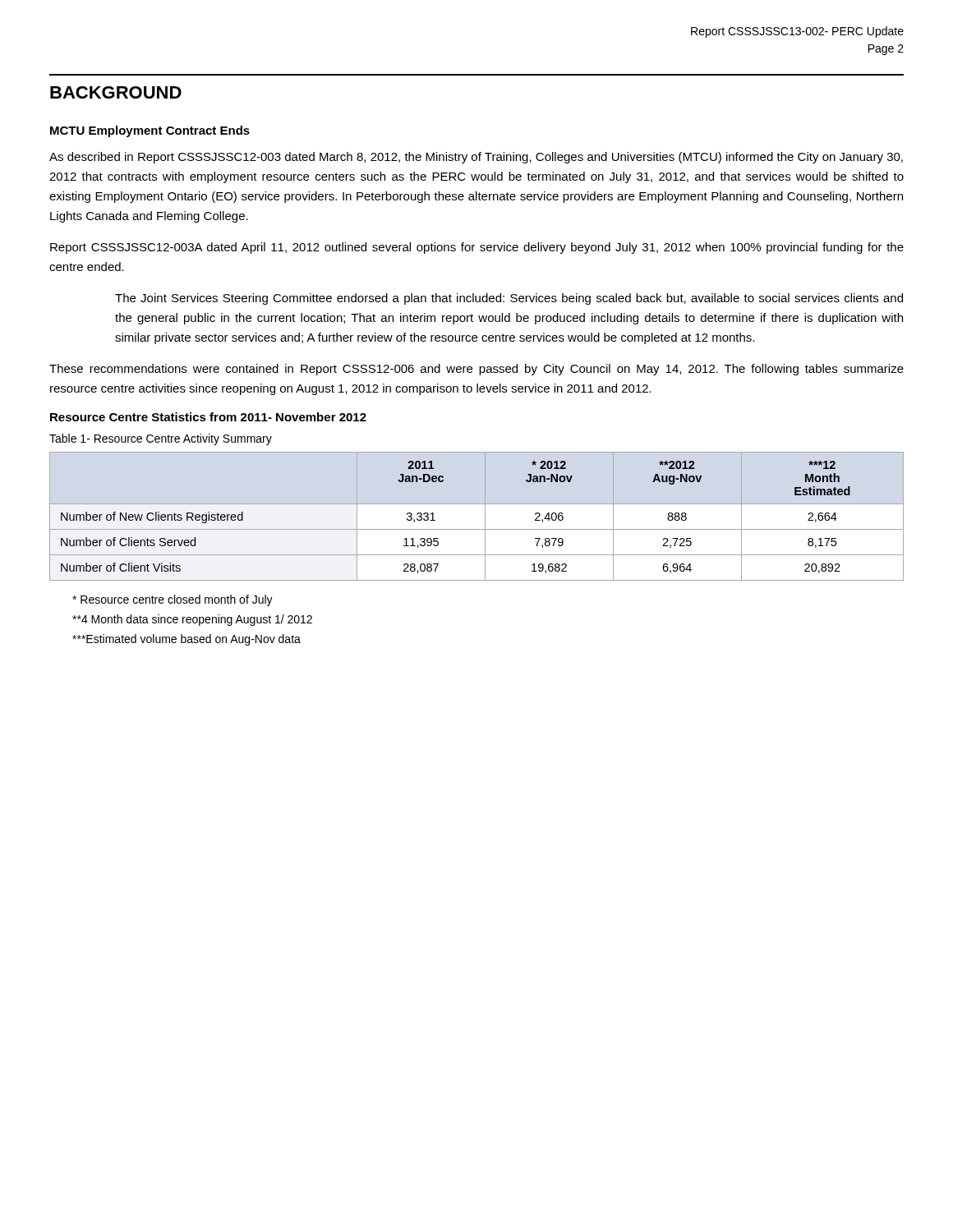
Task: Find the block on this page that starts "As described in Report CSSSJSSC12-003 dated March 8,"
Action: pyautogui.click(x=476, y=186)
